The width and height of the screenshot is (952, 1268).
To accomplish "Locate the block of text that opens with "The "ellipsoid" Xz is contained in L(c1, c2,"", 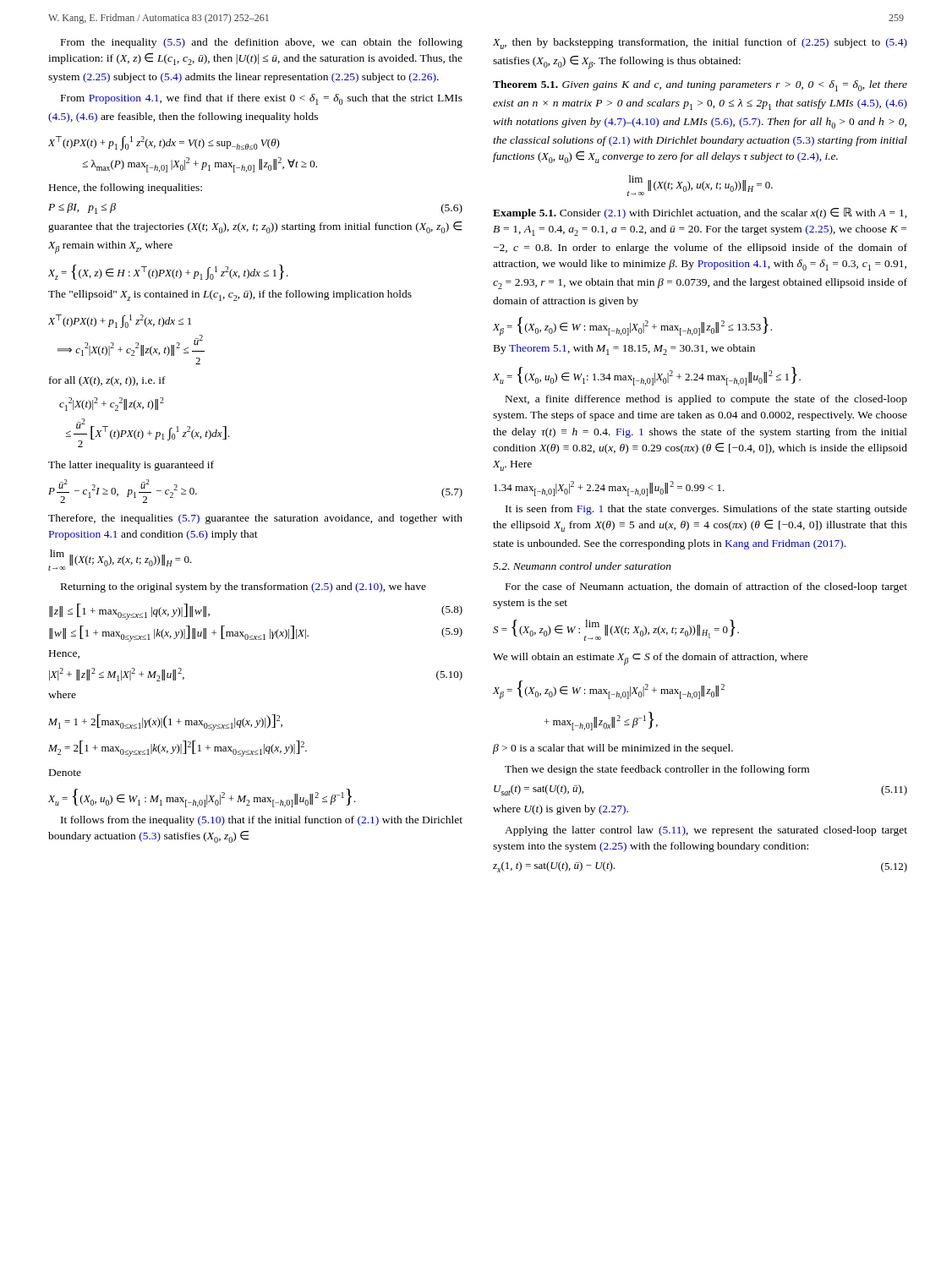I will tap(255, 295).
